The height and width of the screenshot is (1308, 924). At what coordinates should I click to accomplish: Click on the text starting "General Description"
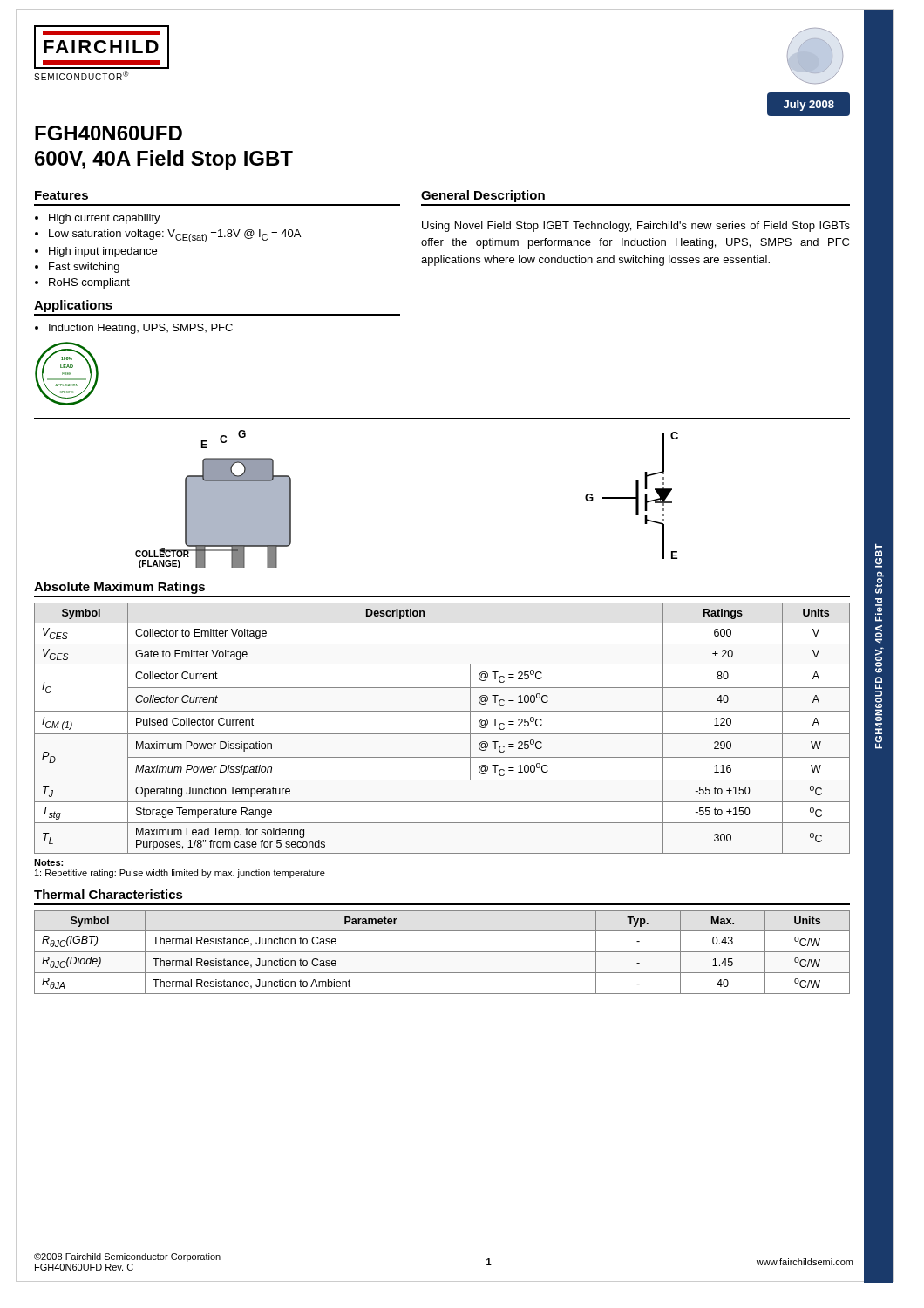tap(483, 195)
